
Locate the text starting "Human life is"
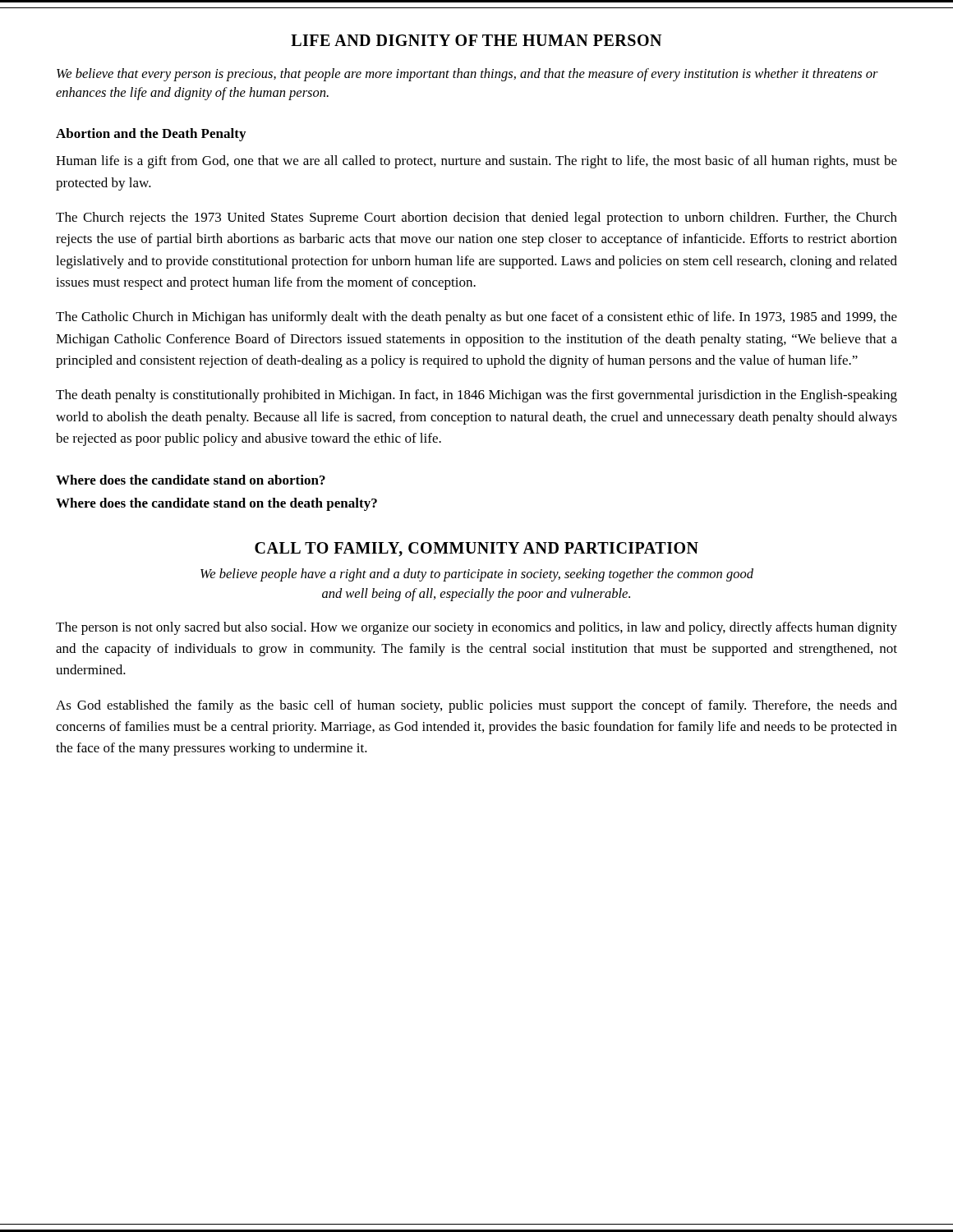476,172
